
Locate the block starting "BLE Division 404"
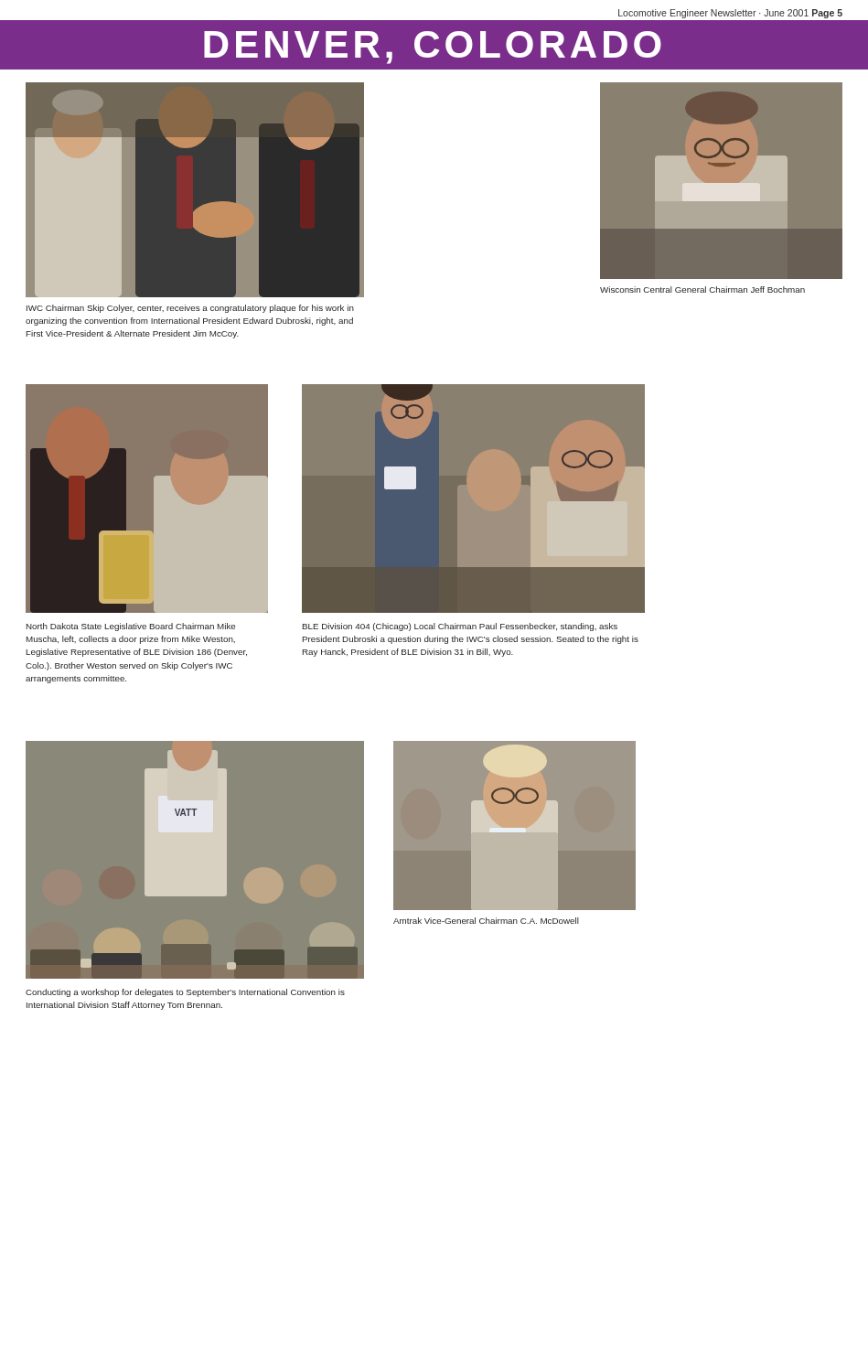pyautogui.click(x=470, y=639)
